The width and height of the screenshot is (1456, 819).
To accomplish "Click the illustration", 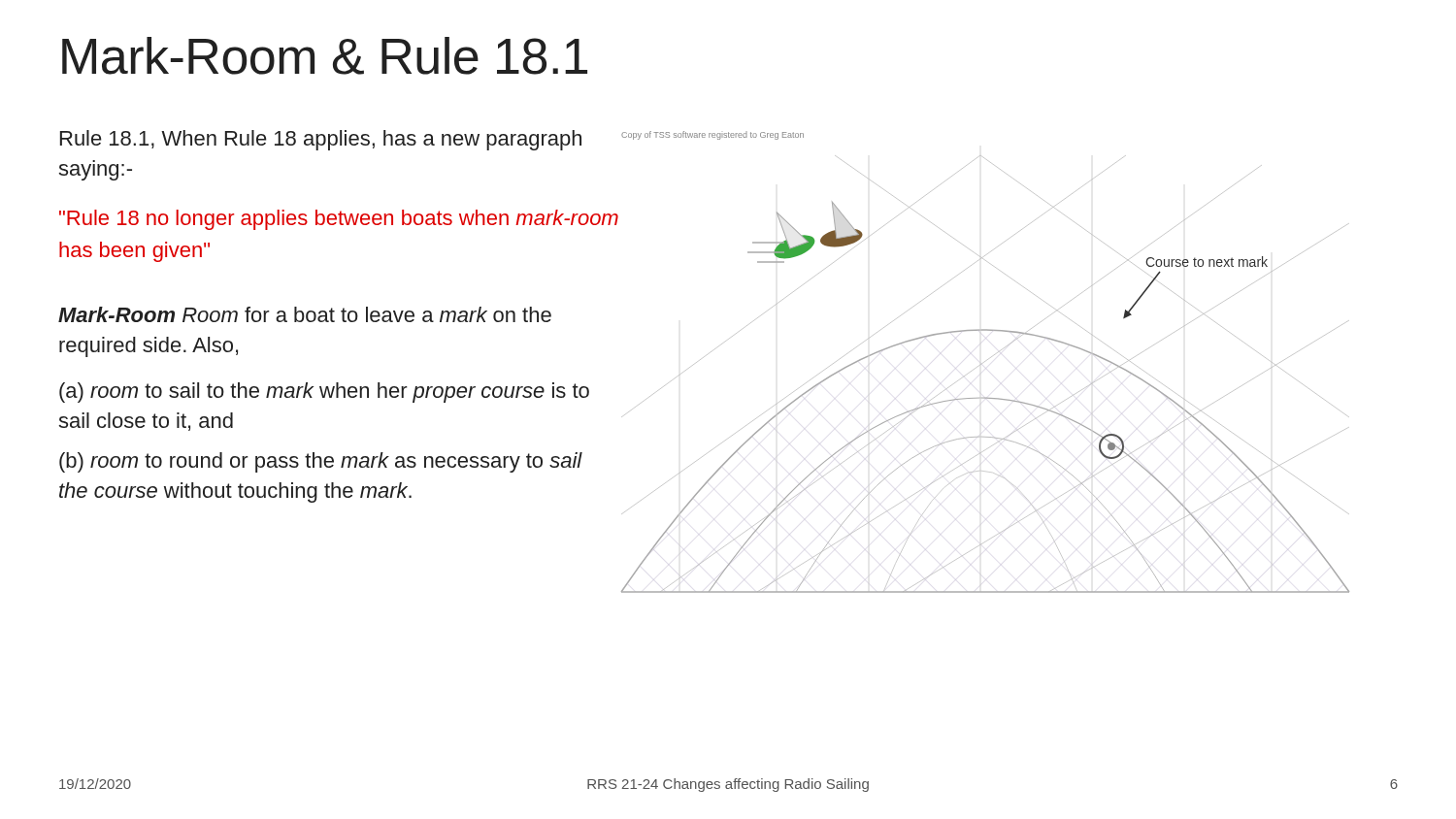I will [x=985, y=398].
